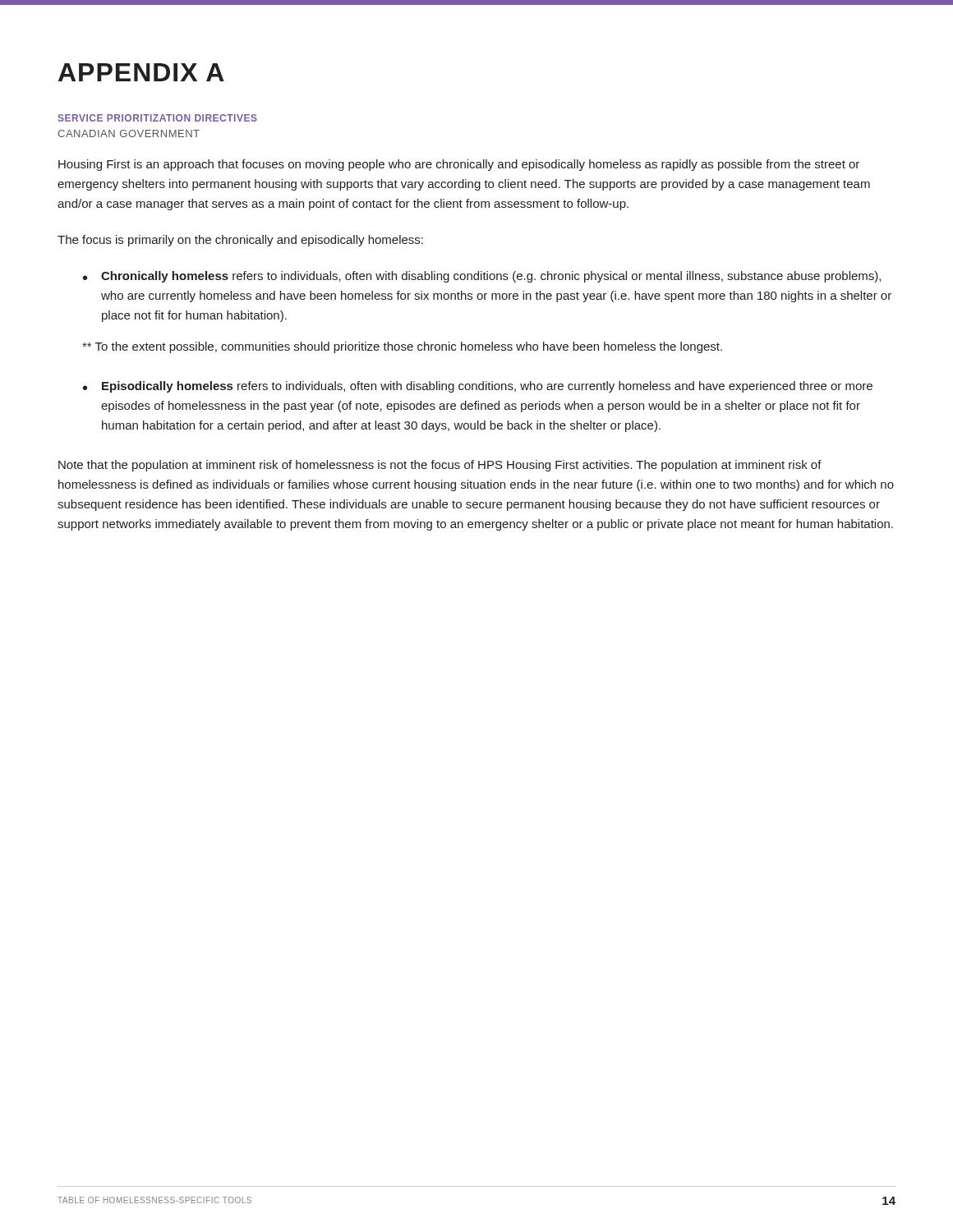Select the list item that reads "• Episodically homeless"
The width and height of the screenshot is (953, 1232).
point(489,406)
